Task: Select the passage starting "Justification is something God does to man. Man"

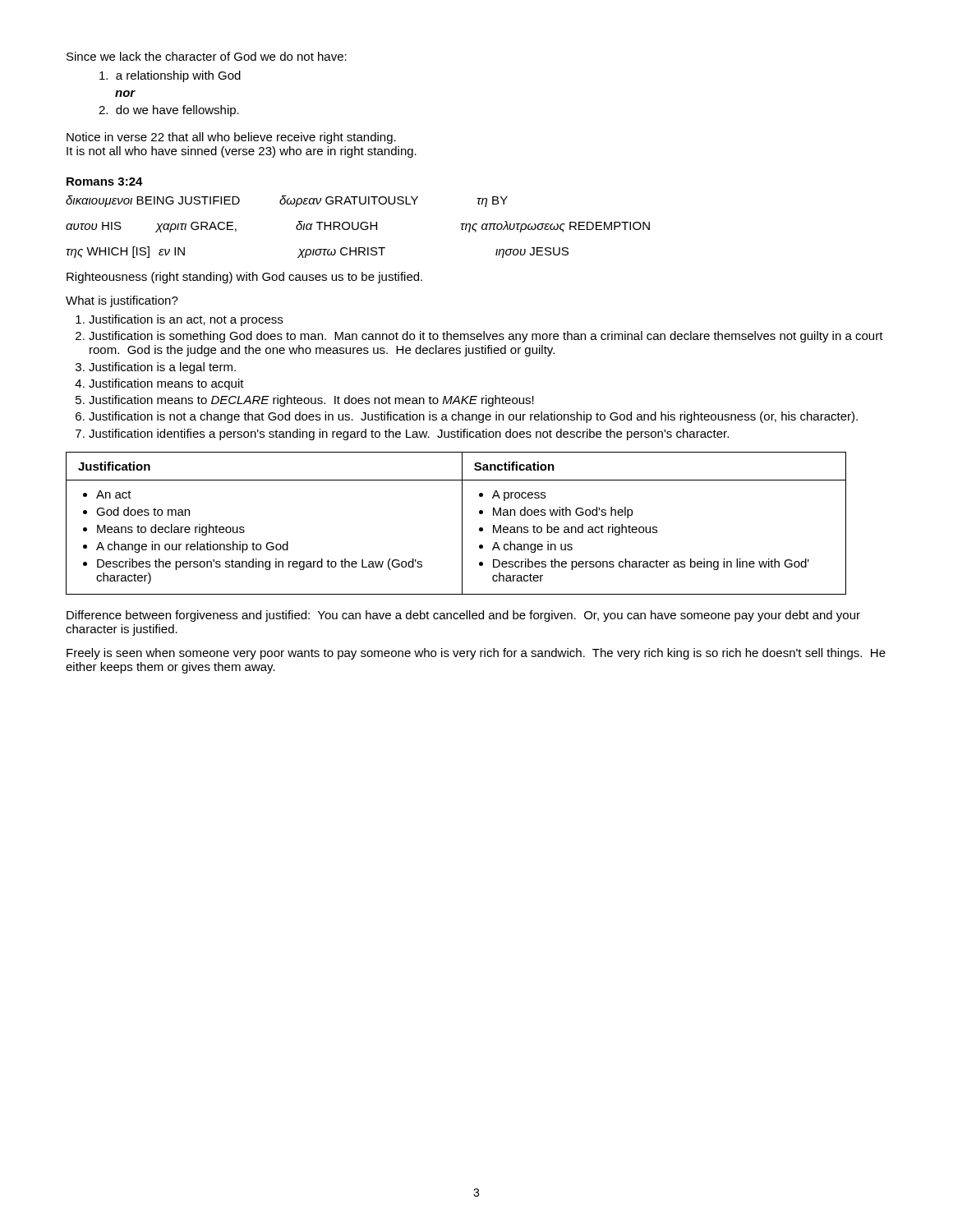Action: (486, 342)
